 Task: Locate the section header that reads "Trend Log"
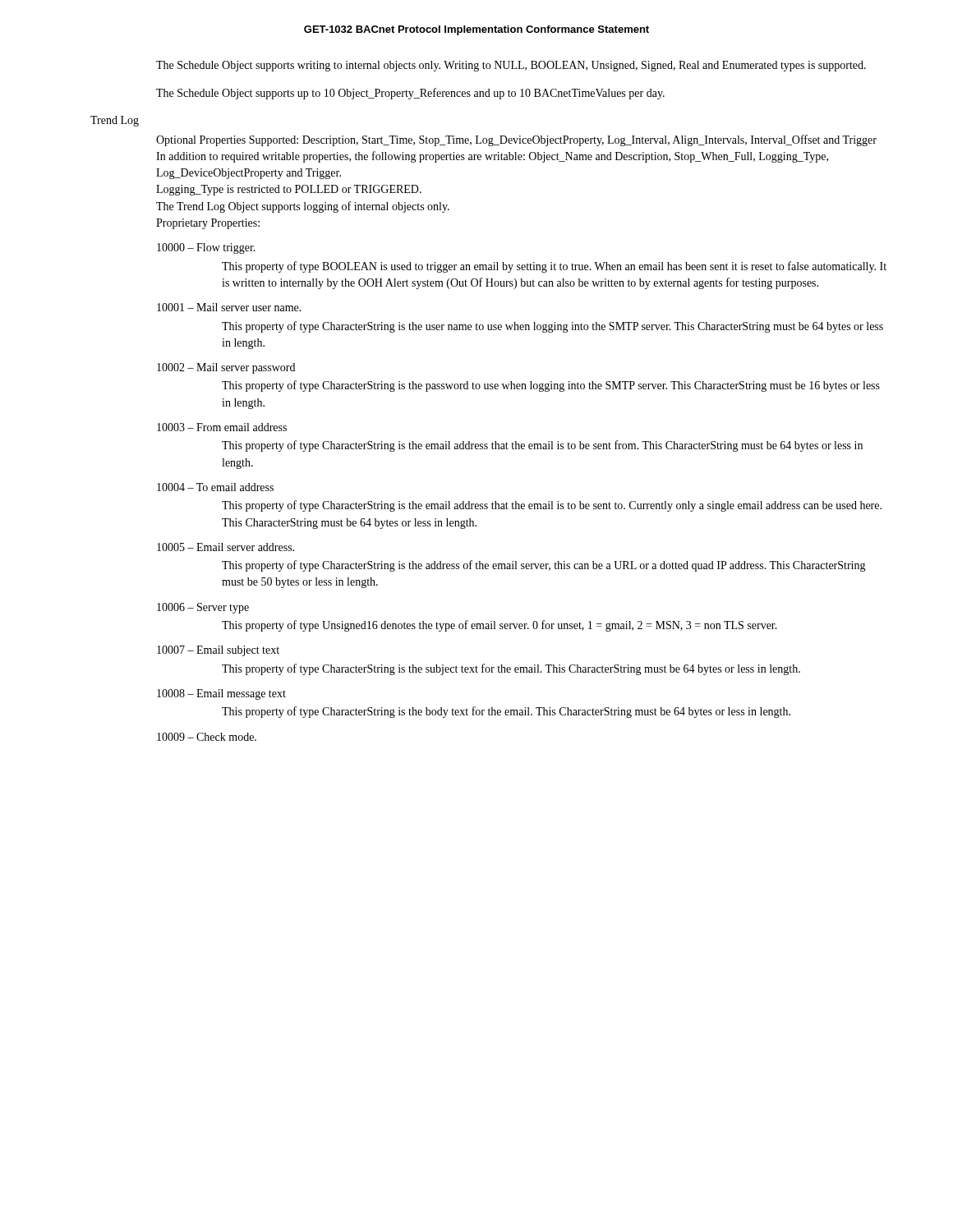[x=115, y=120]
